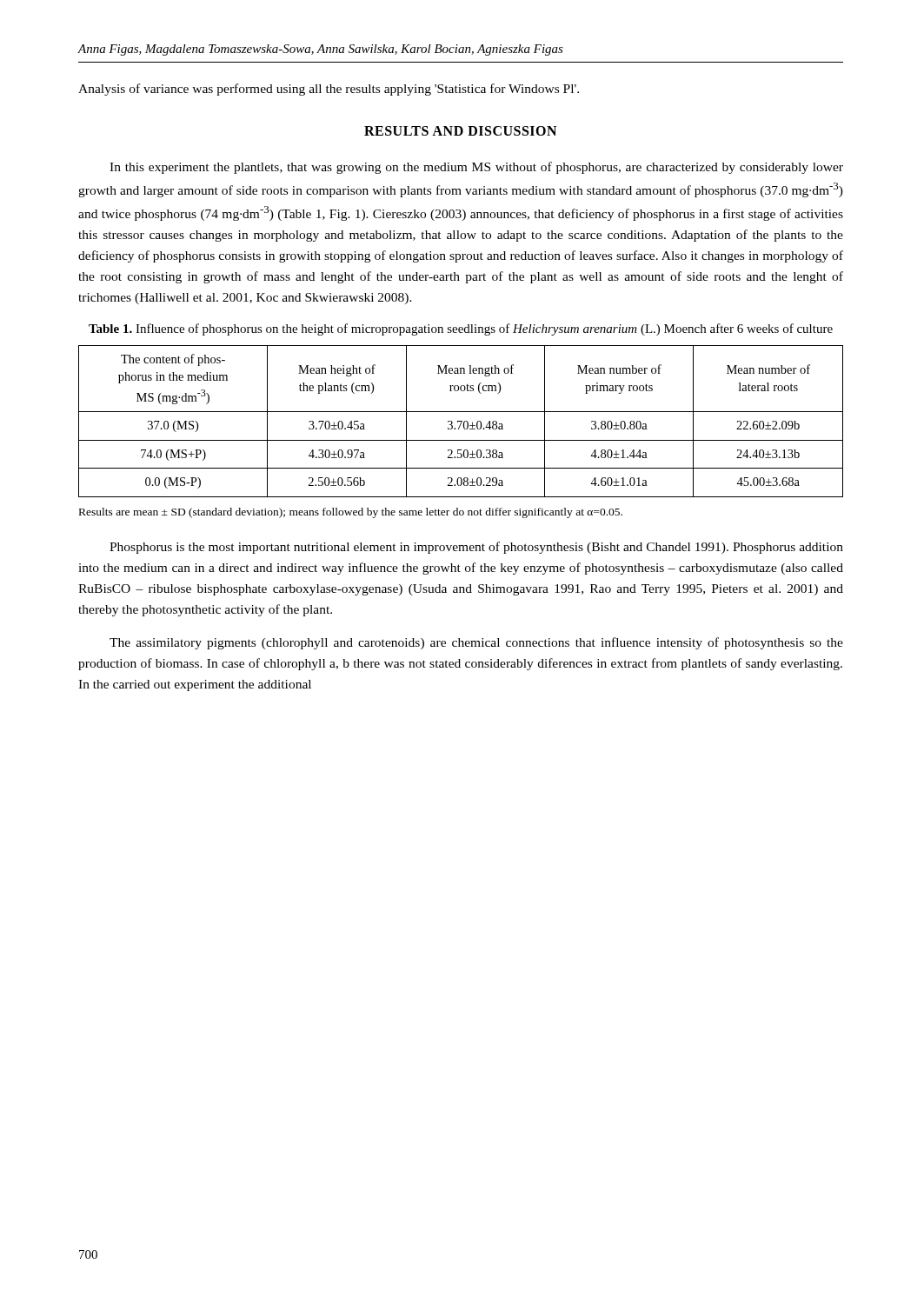This screenshot has width=924, height=1304.
Task: Select the text block containing "The assimilatory pigments (chlorophyll and"
Action: (x=461, y=663)
